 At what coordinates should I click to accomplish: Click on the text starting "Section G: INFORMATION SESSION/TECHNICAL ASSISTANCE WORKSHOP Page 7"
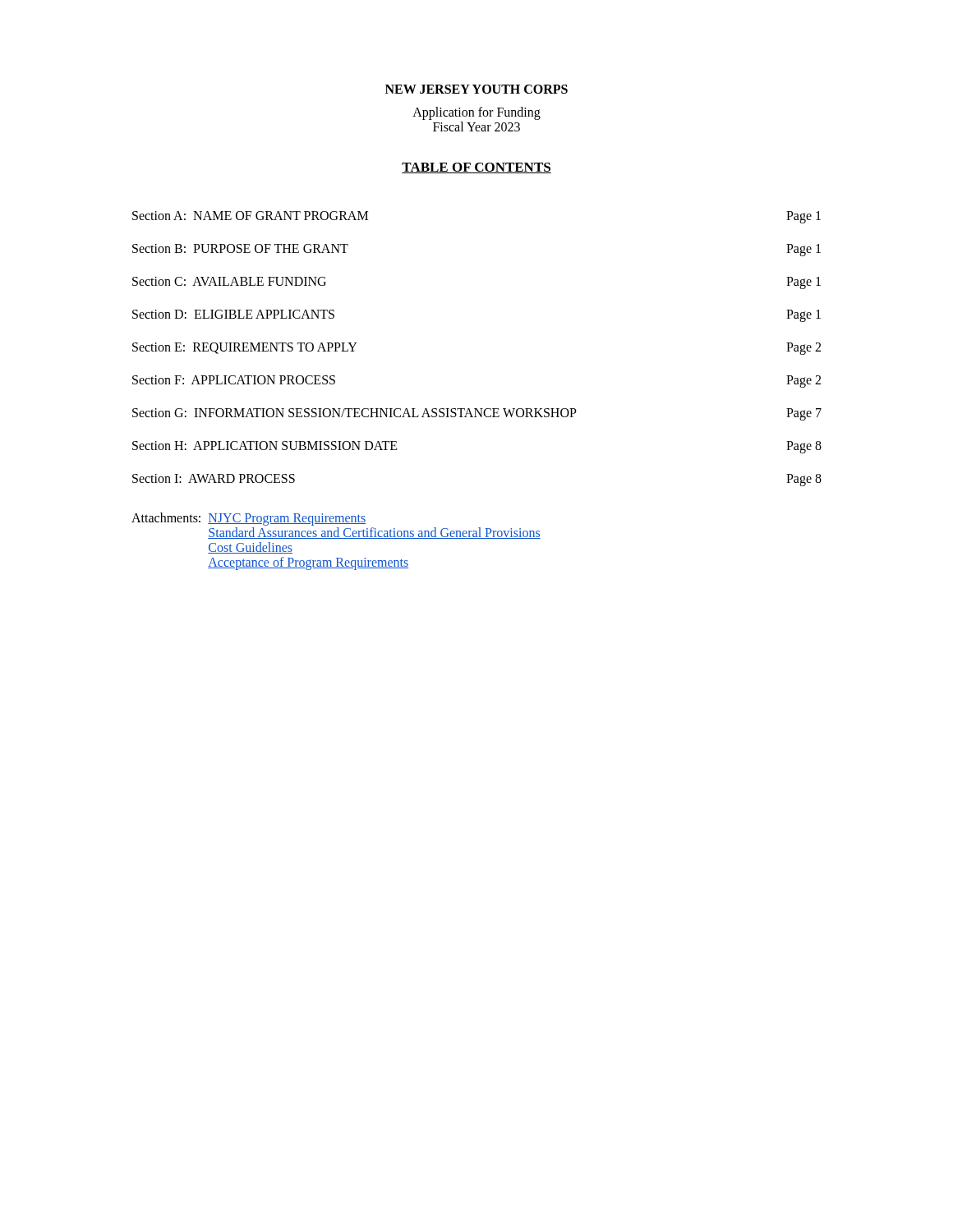click(476, 413)
